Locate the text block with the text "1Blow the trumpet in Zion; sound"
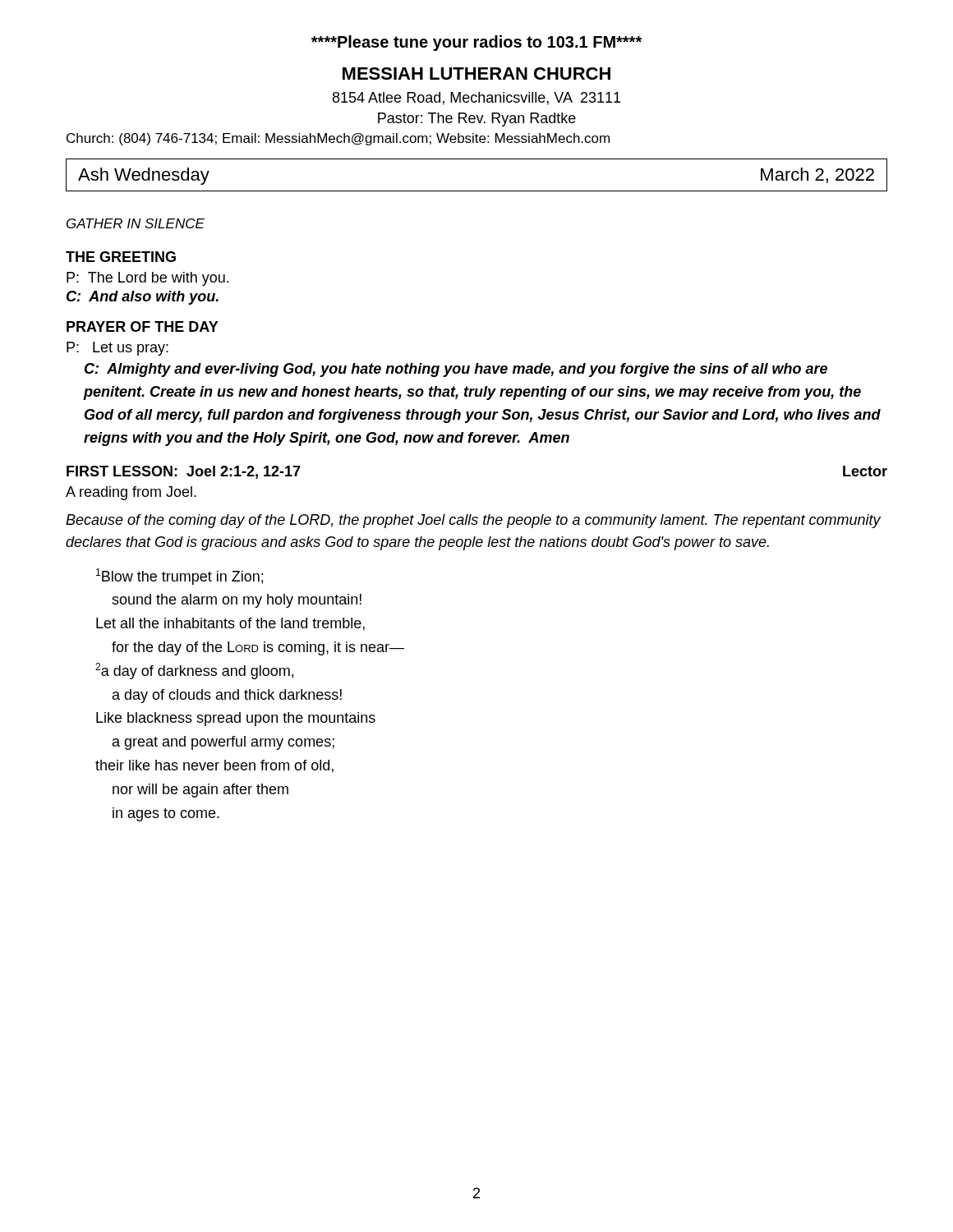This screenshot has width=953, height=1232. pos(250,694)
